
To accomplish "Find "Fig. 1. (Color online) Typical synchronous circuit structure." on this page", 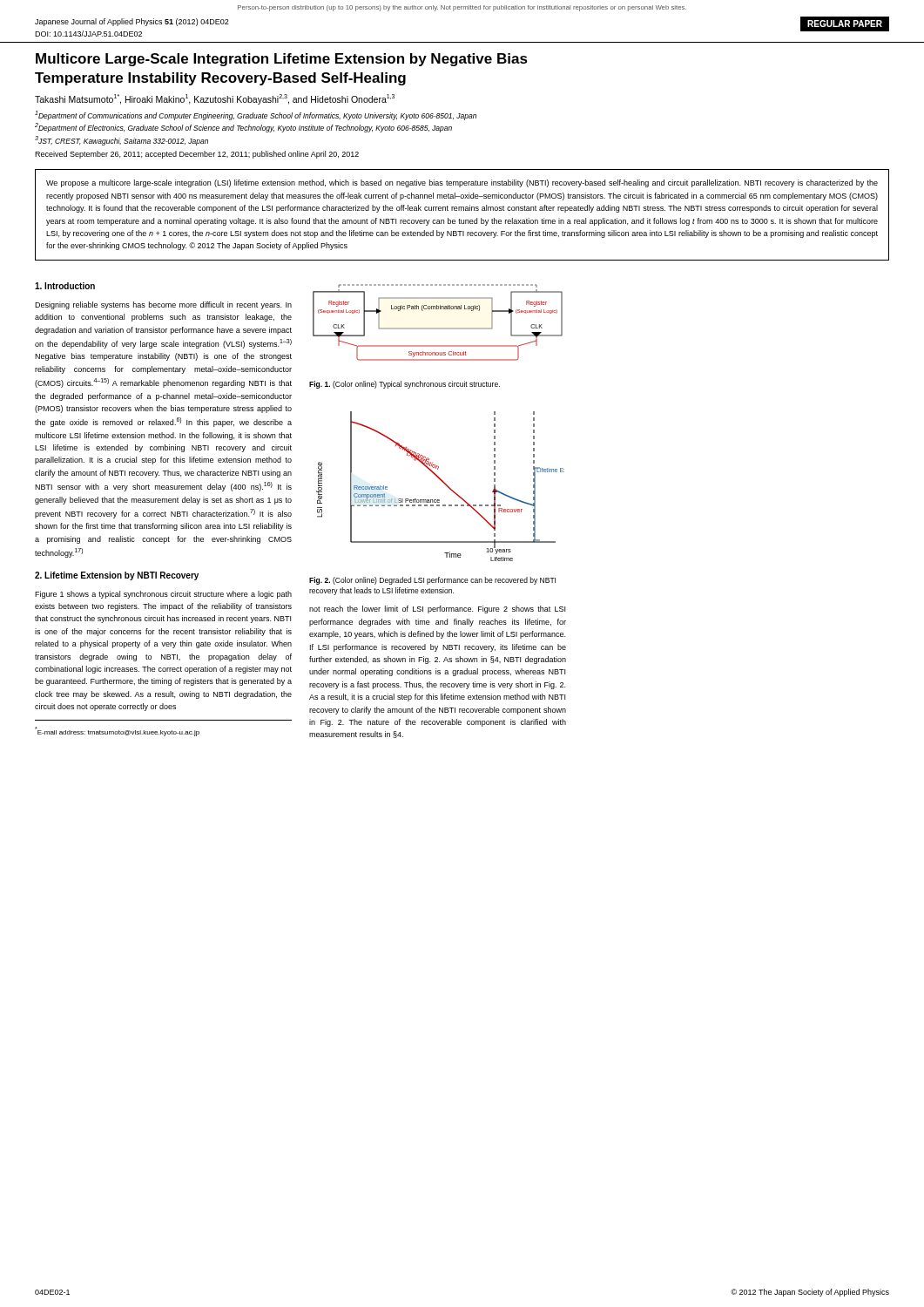I will click(405, 384).
